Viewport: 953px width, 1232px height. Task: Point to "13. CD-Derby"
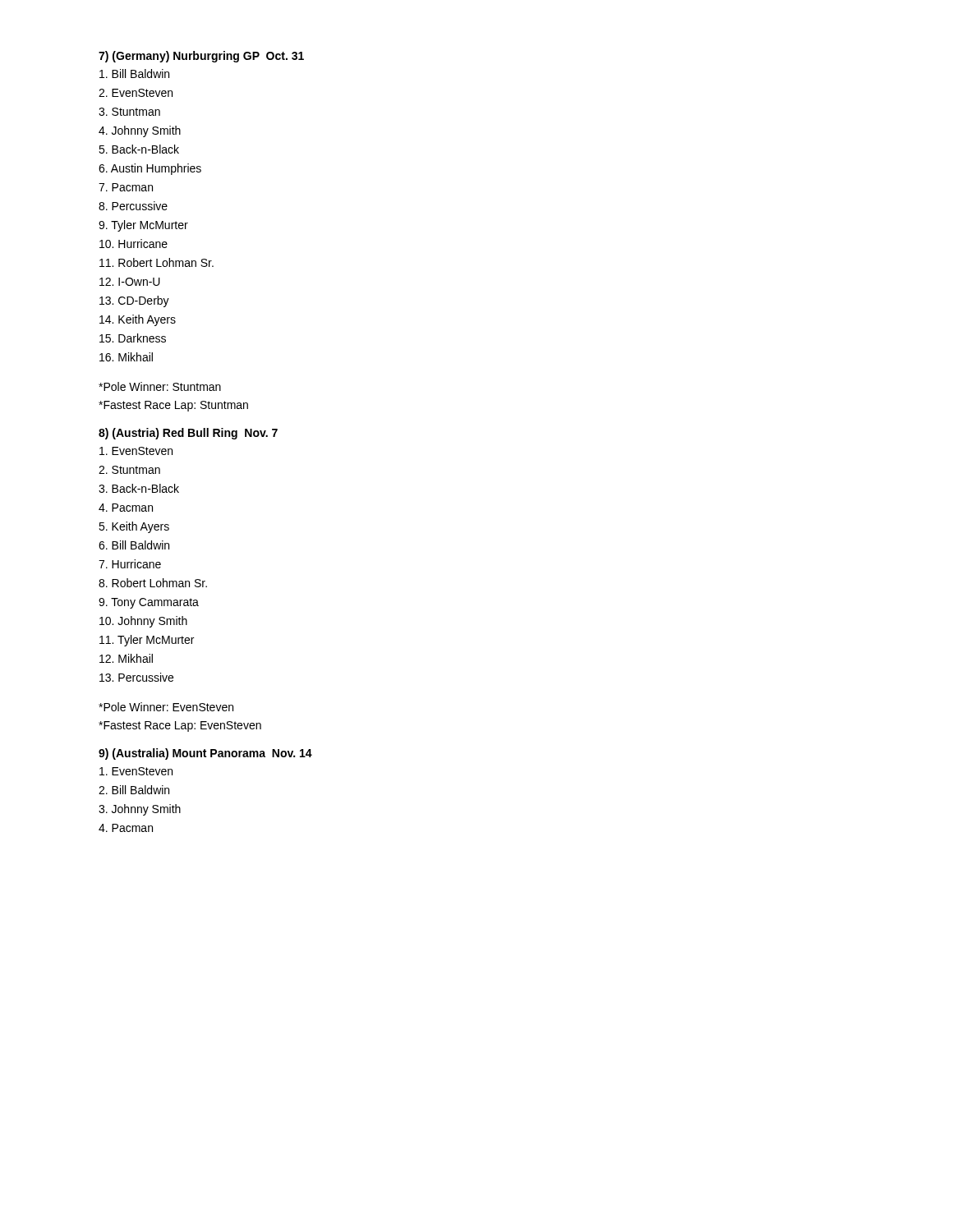click(x=134, y=301)
